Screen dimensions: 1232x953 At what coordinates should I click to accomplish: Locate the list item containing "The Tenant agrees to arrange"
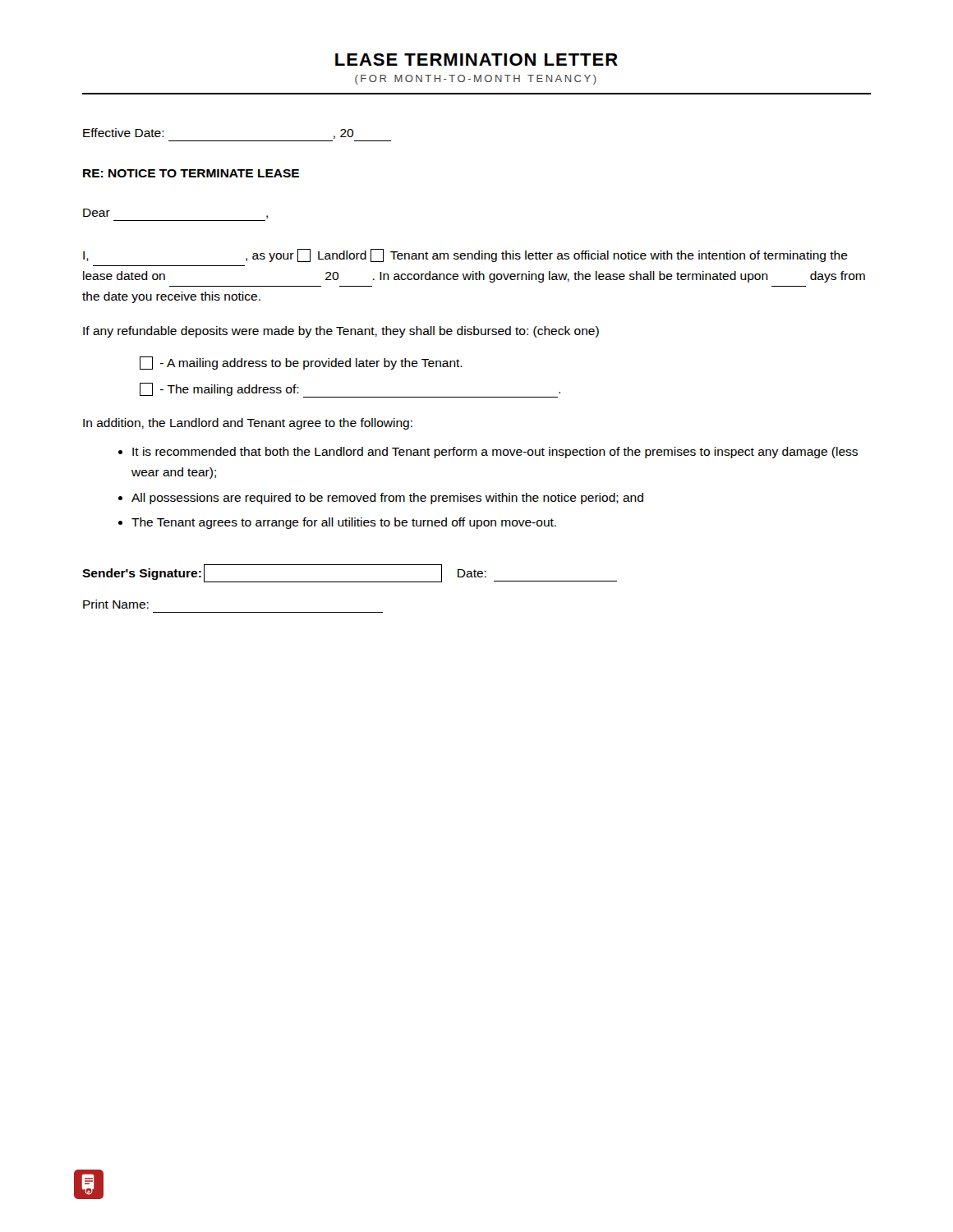[x=344, y=522]
